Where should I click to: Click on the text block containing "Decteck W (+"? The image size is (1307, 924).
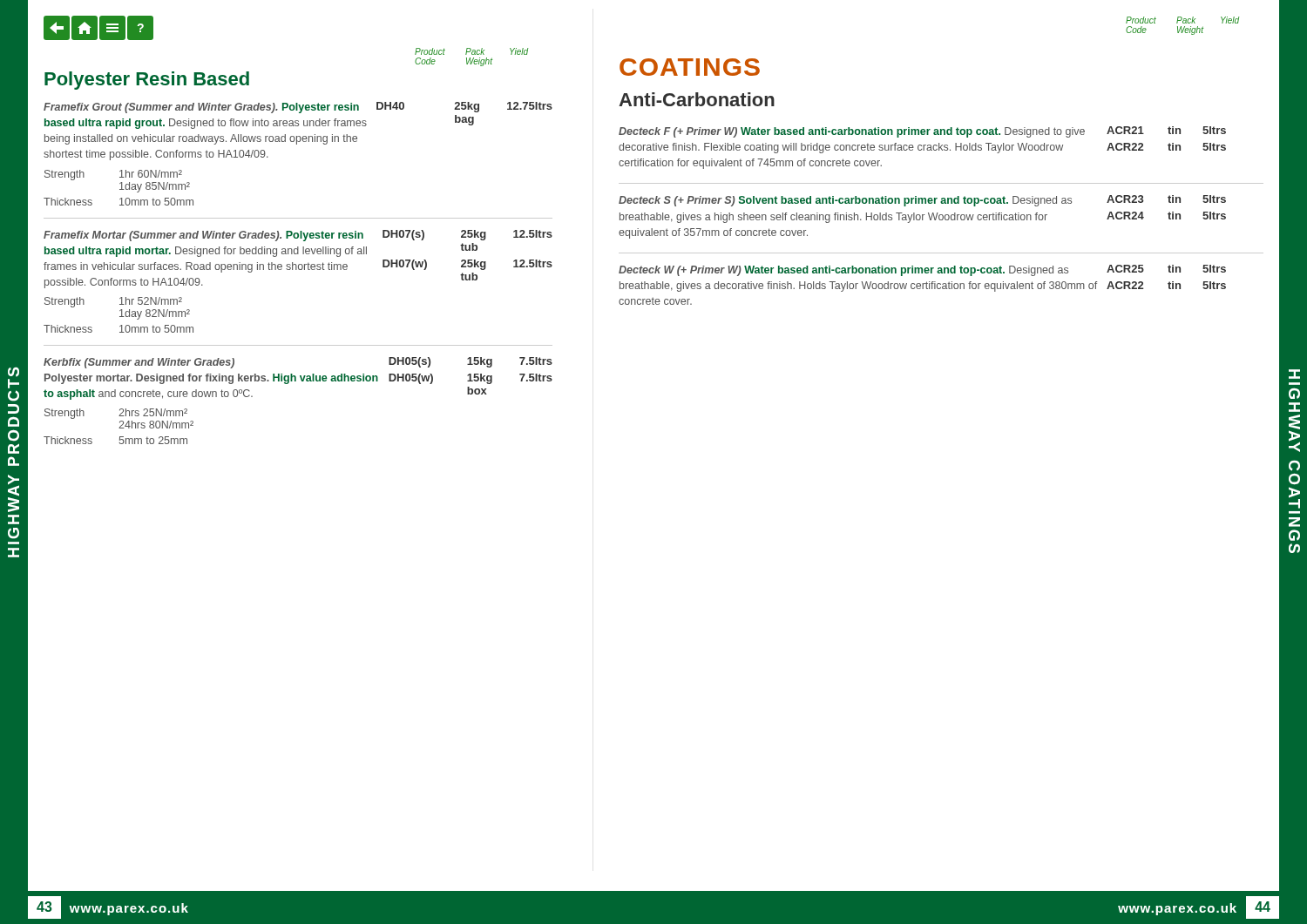(x=941, y=286)
